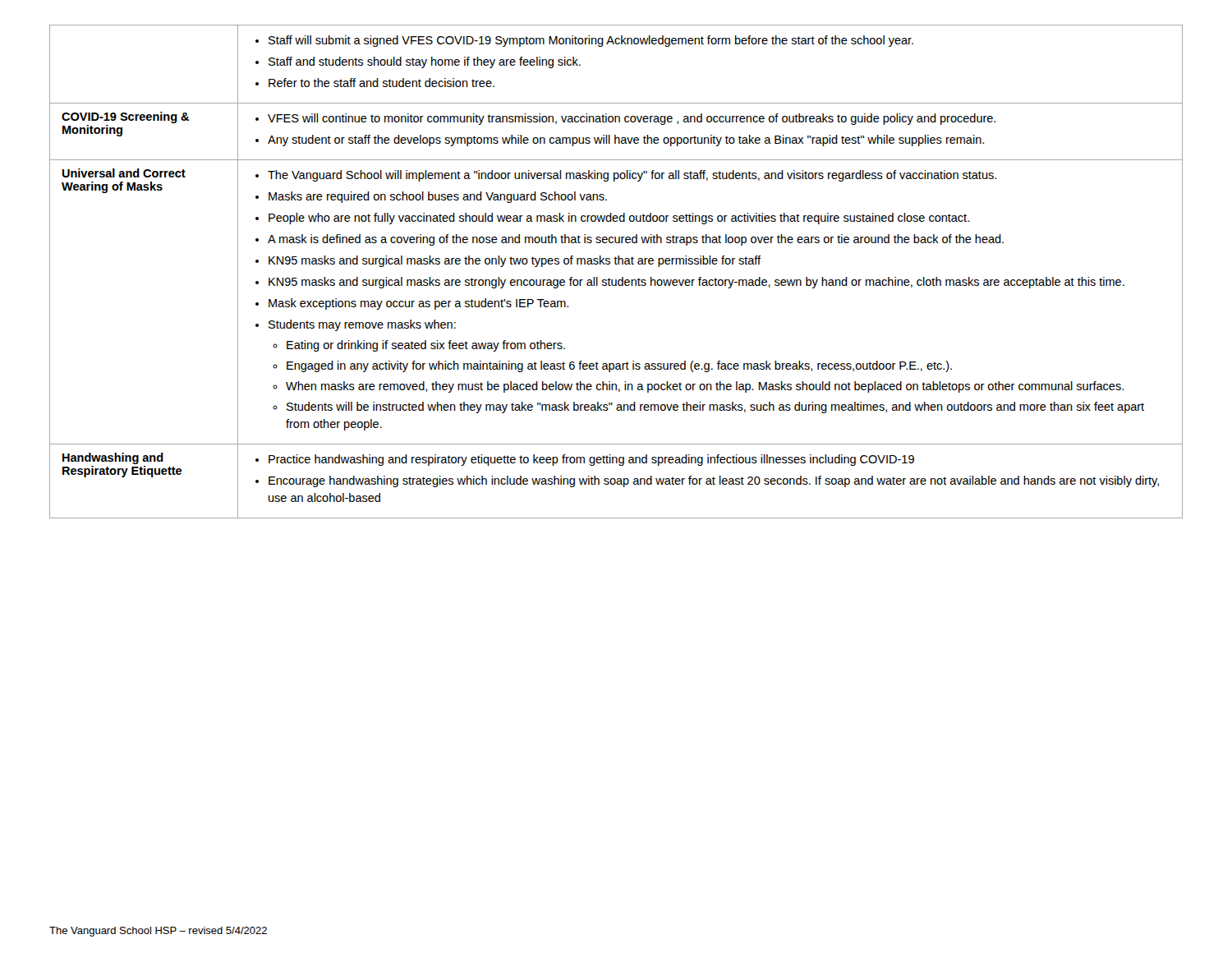
Task: Locate the table with the text "Universal and Correct Wearing of"
Action: click(616, 272)
